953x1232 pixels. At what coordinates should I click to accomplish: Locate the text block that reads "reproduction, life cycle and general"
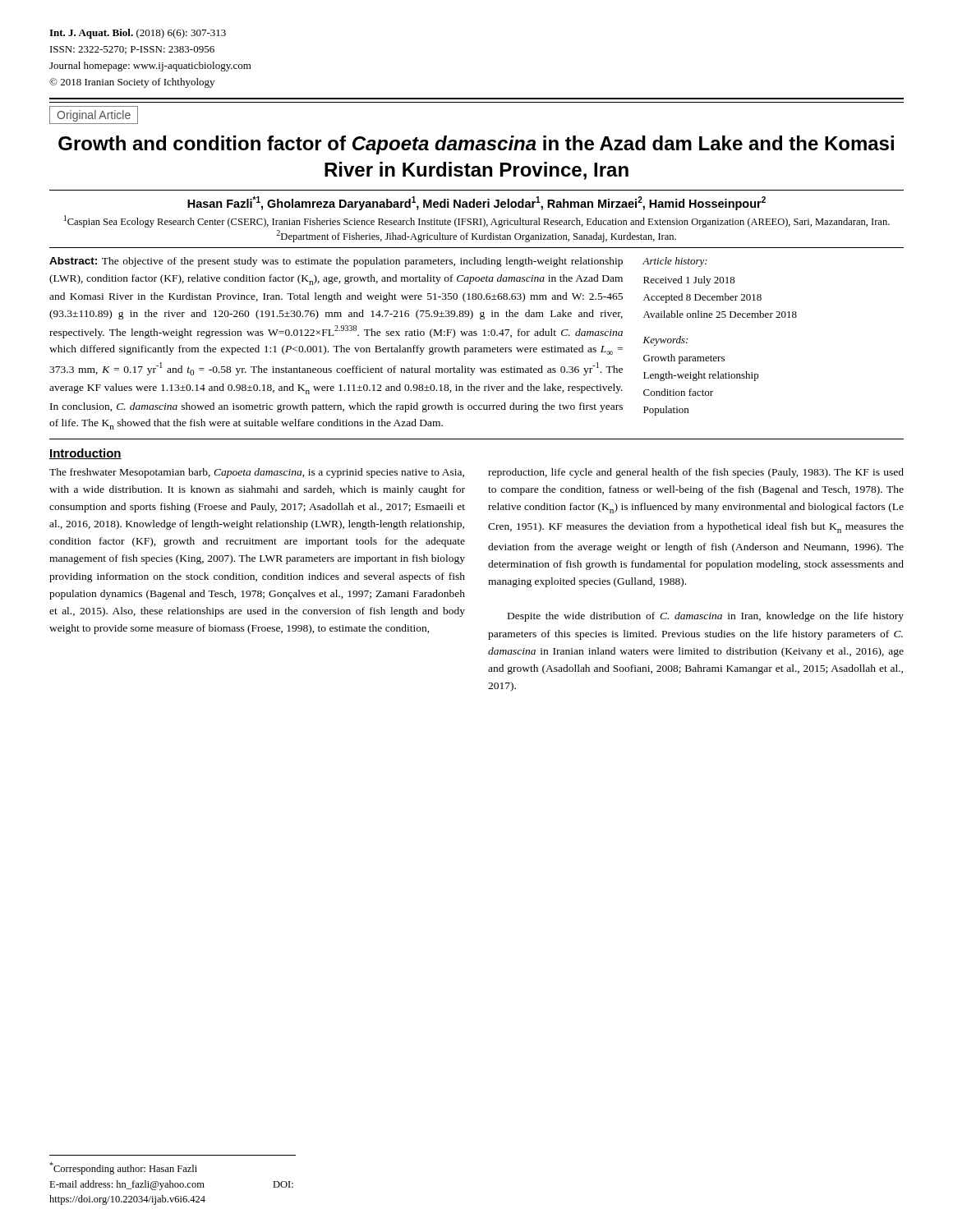[696, 578]
